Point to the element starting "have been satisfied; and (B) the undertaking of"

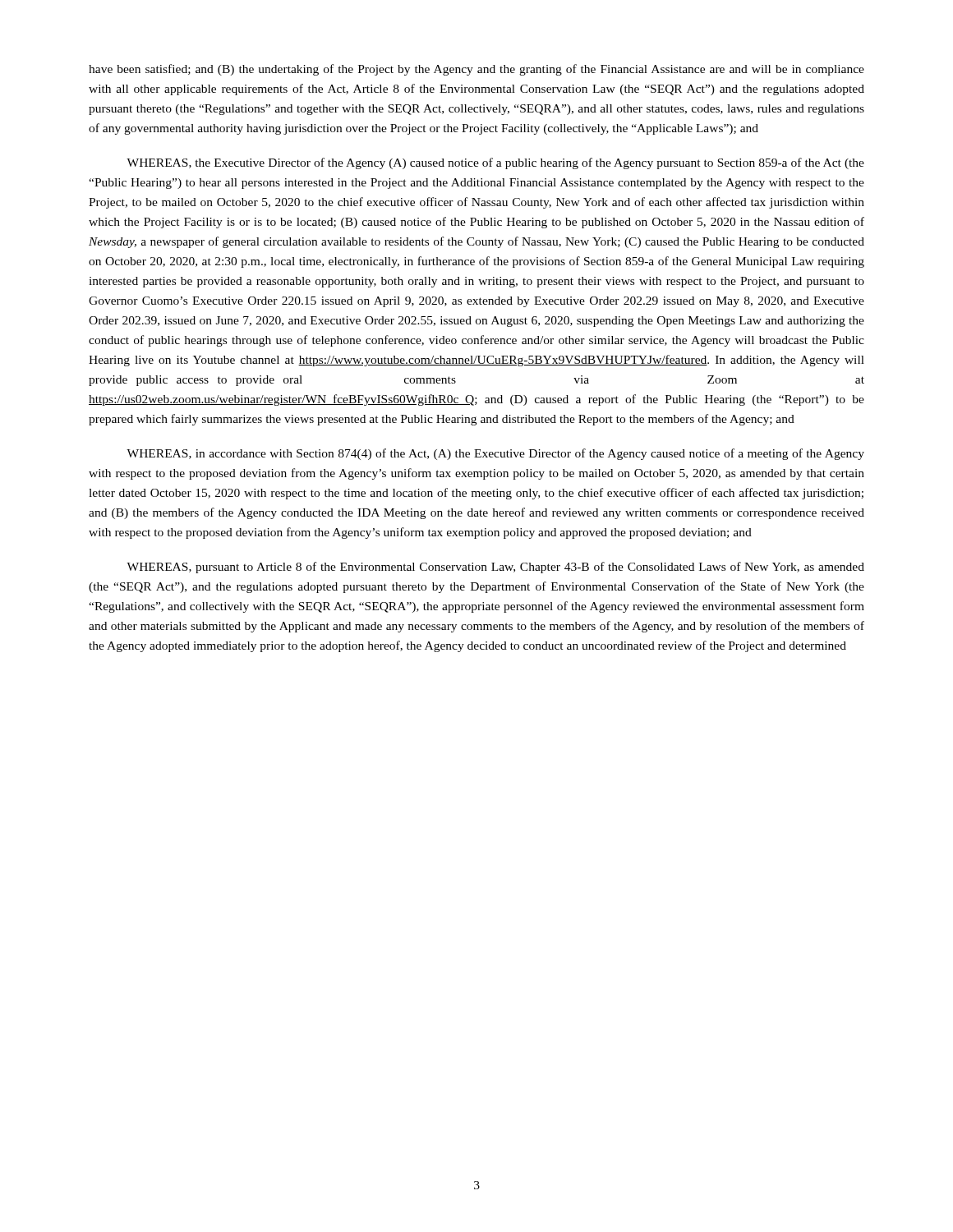tap(476, 98)
